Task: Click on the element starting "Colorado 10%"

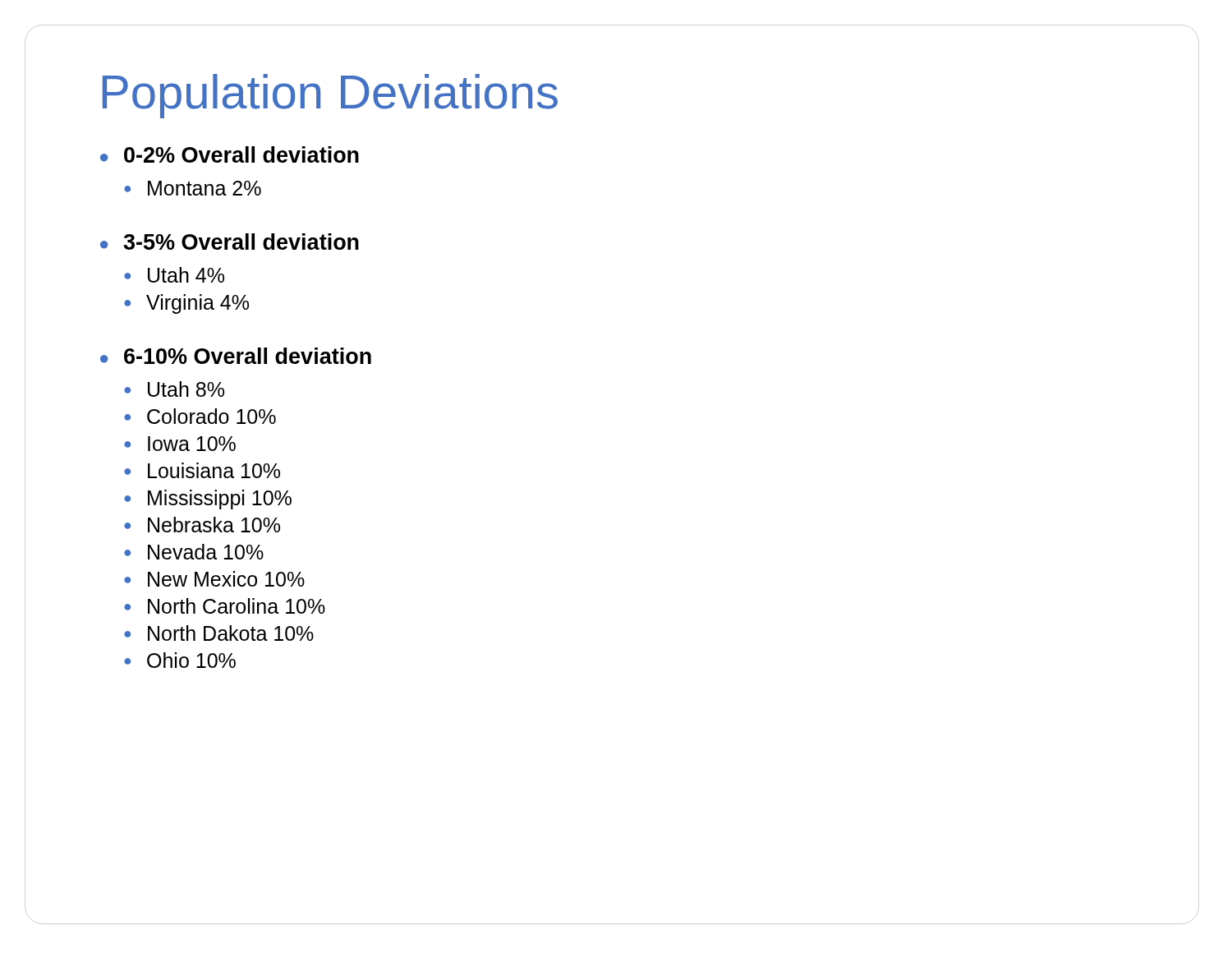Action: (211, 416)
